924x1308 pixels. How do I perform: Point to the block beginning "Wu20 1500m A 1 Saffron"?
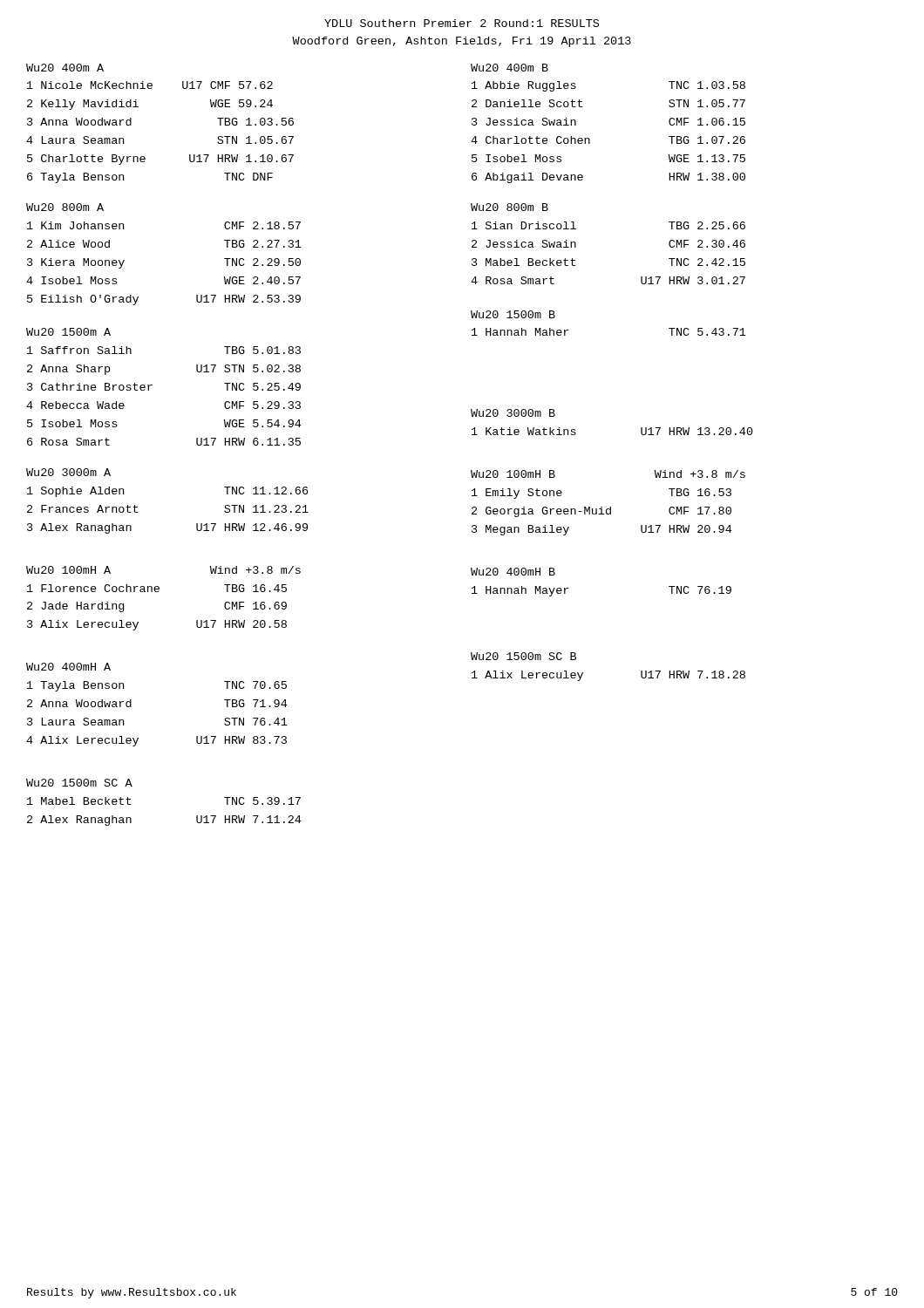tap(240, 389)
